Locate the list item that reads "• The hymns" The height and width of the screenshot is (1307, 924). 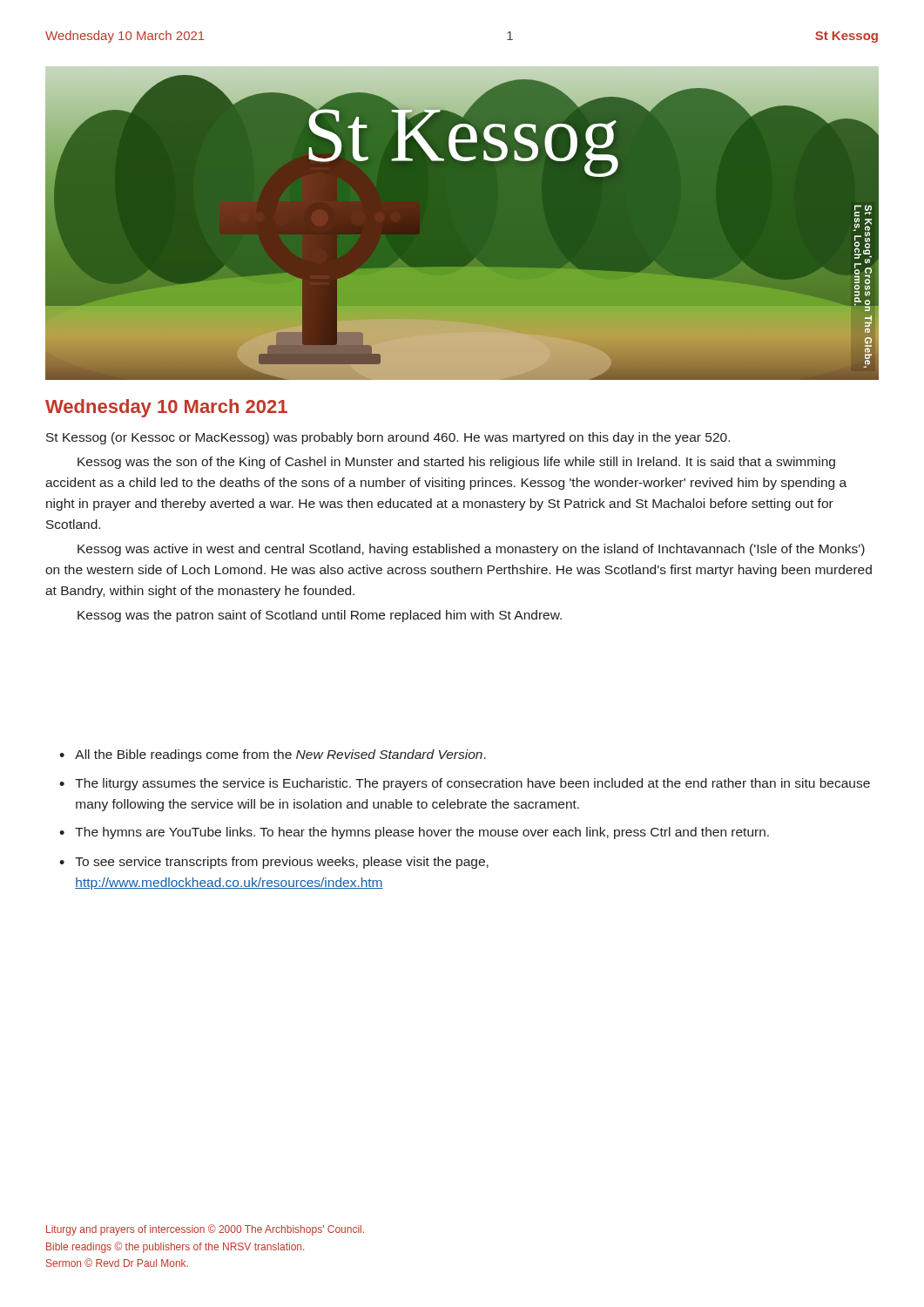(469, 833)
